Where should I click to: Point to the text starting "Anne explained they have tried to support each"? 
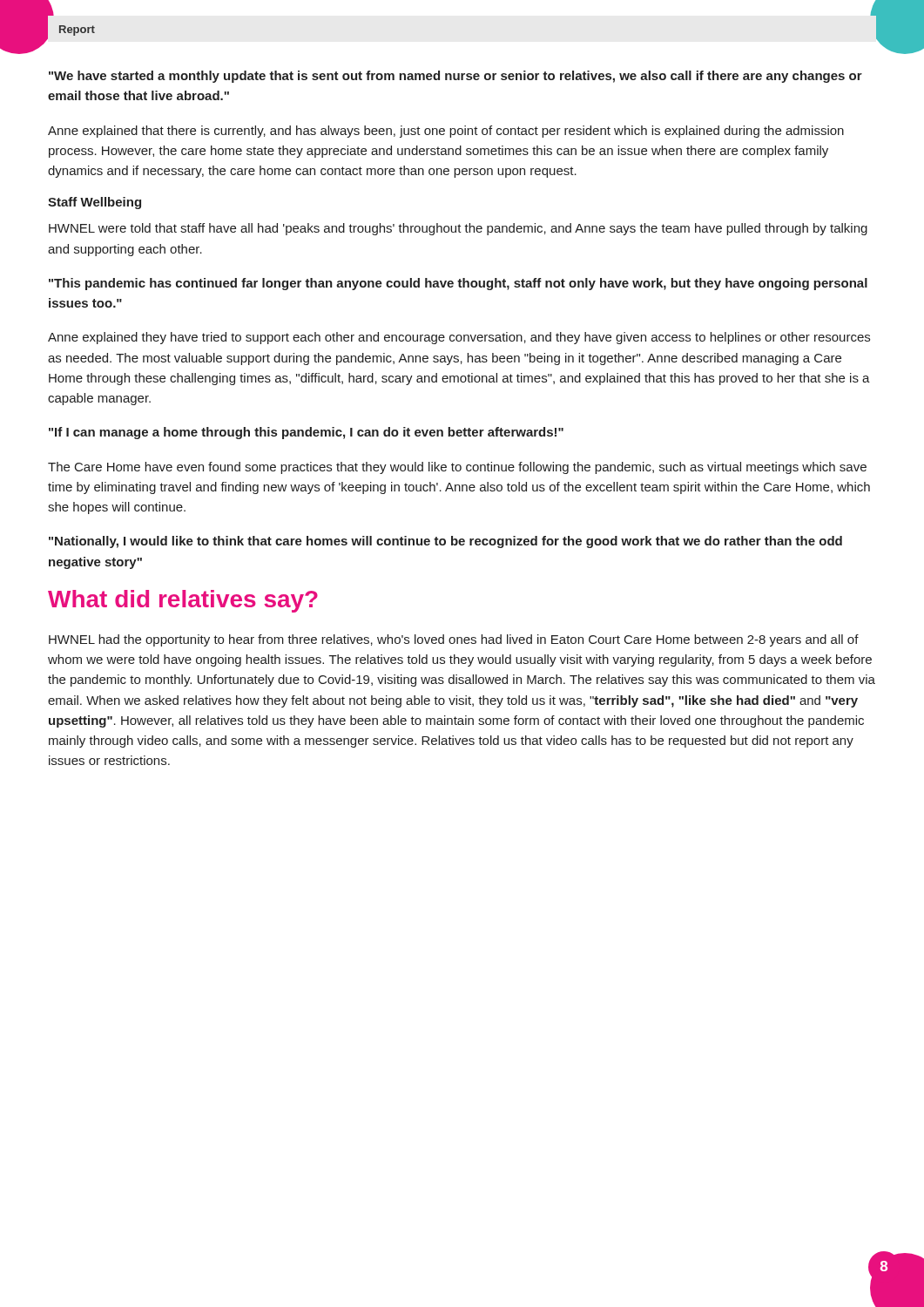point(459,367)
